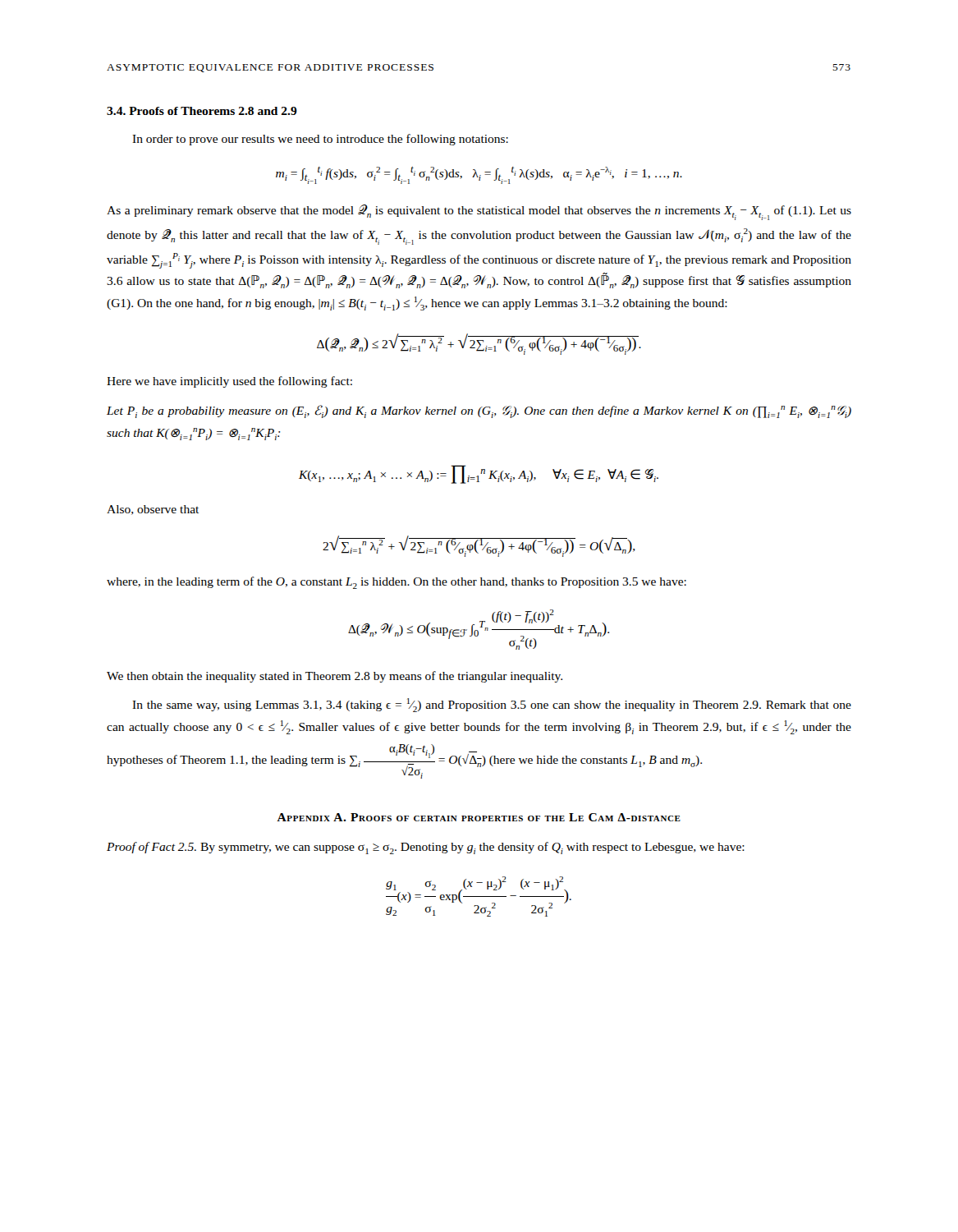Click the section header that begins "Appendix A. Proofs of certain properties of"
The width and height of the screenshot is (958, 1232).
pos(479,817)
